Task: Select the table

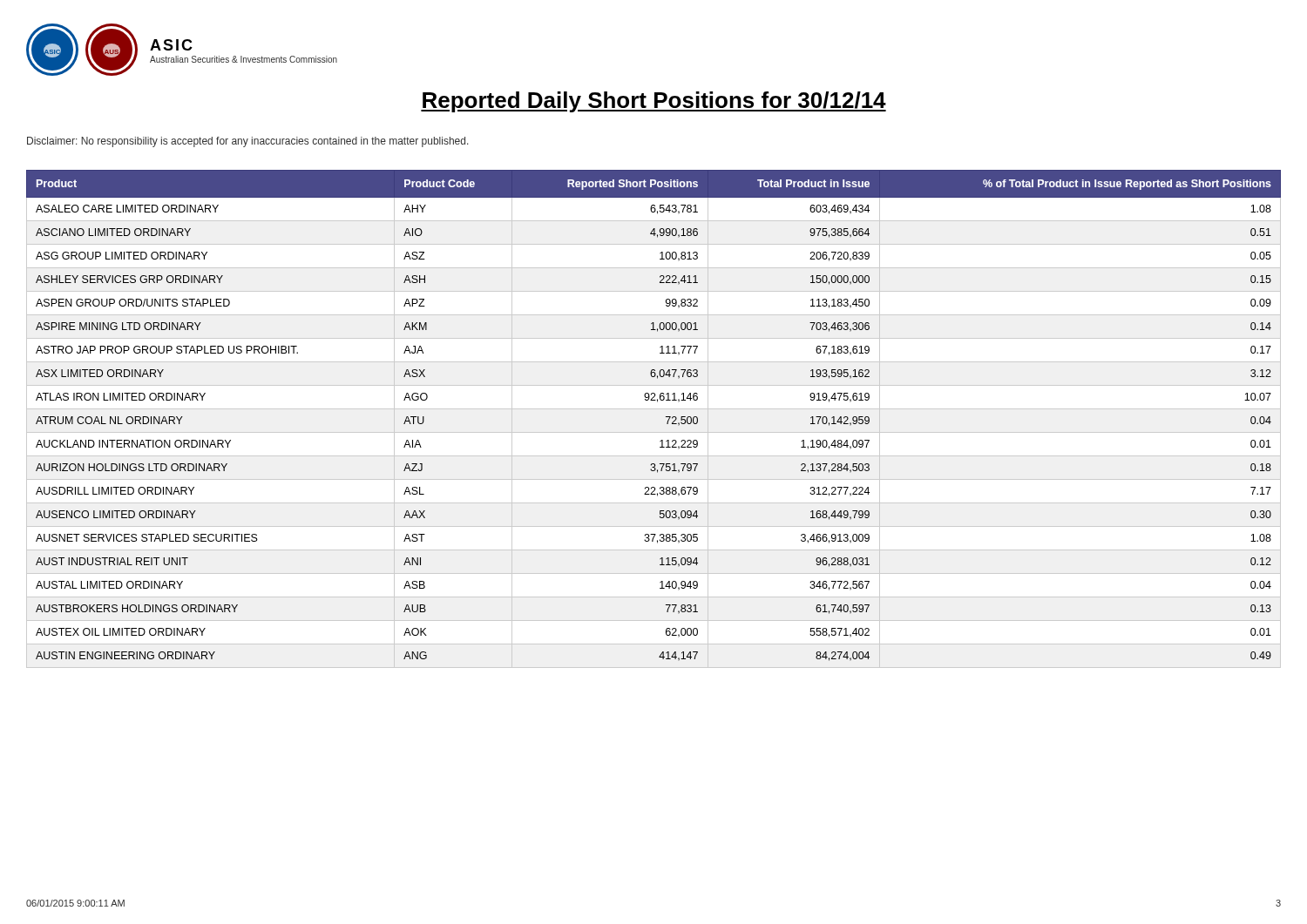Action: 654,419
